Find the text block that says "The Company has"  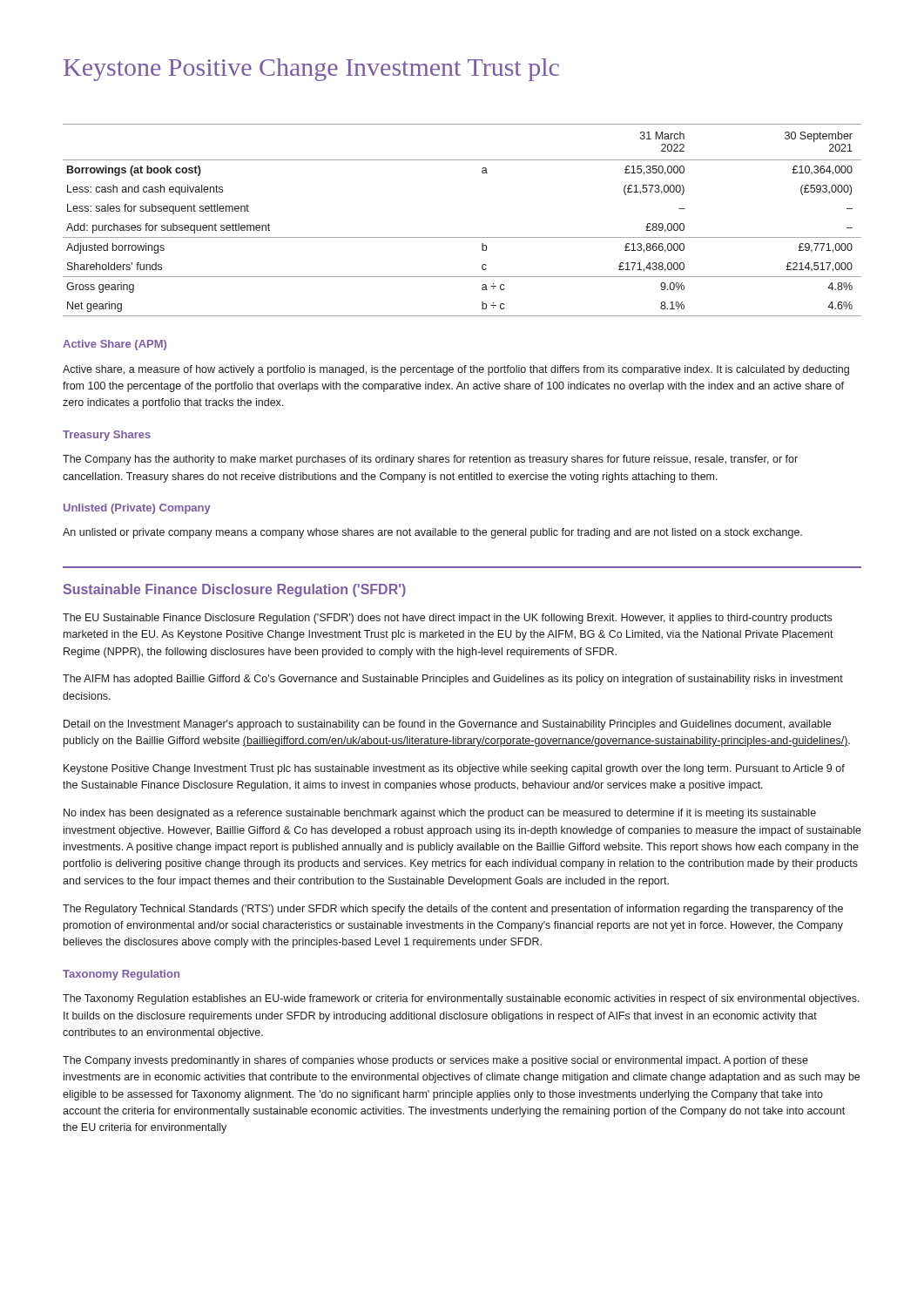pos(462,468)
